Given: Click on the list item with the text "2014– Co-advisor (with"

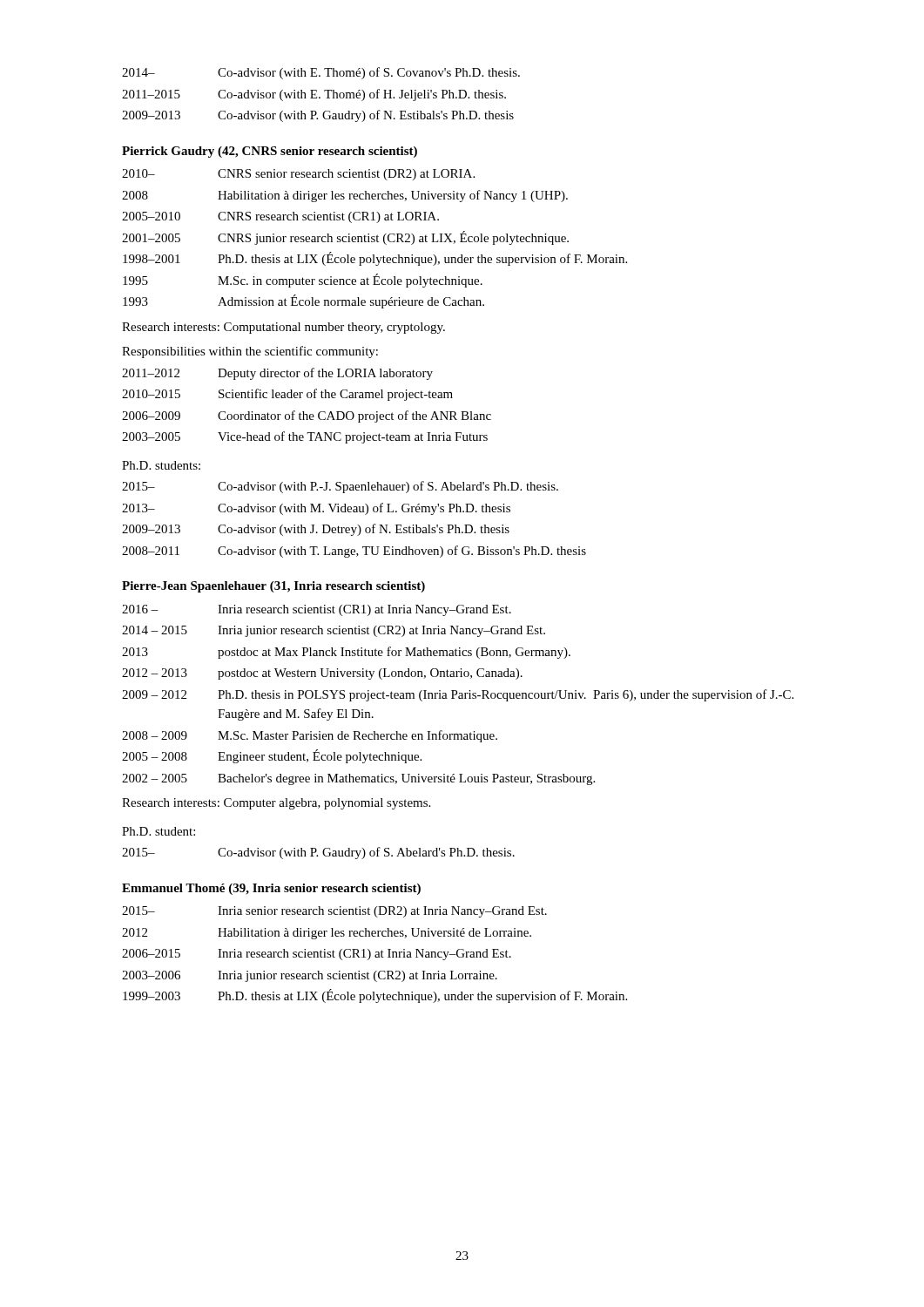Looking at the screenshot, I should tap(462, 73).
